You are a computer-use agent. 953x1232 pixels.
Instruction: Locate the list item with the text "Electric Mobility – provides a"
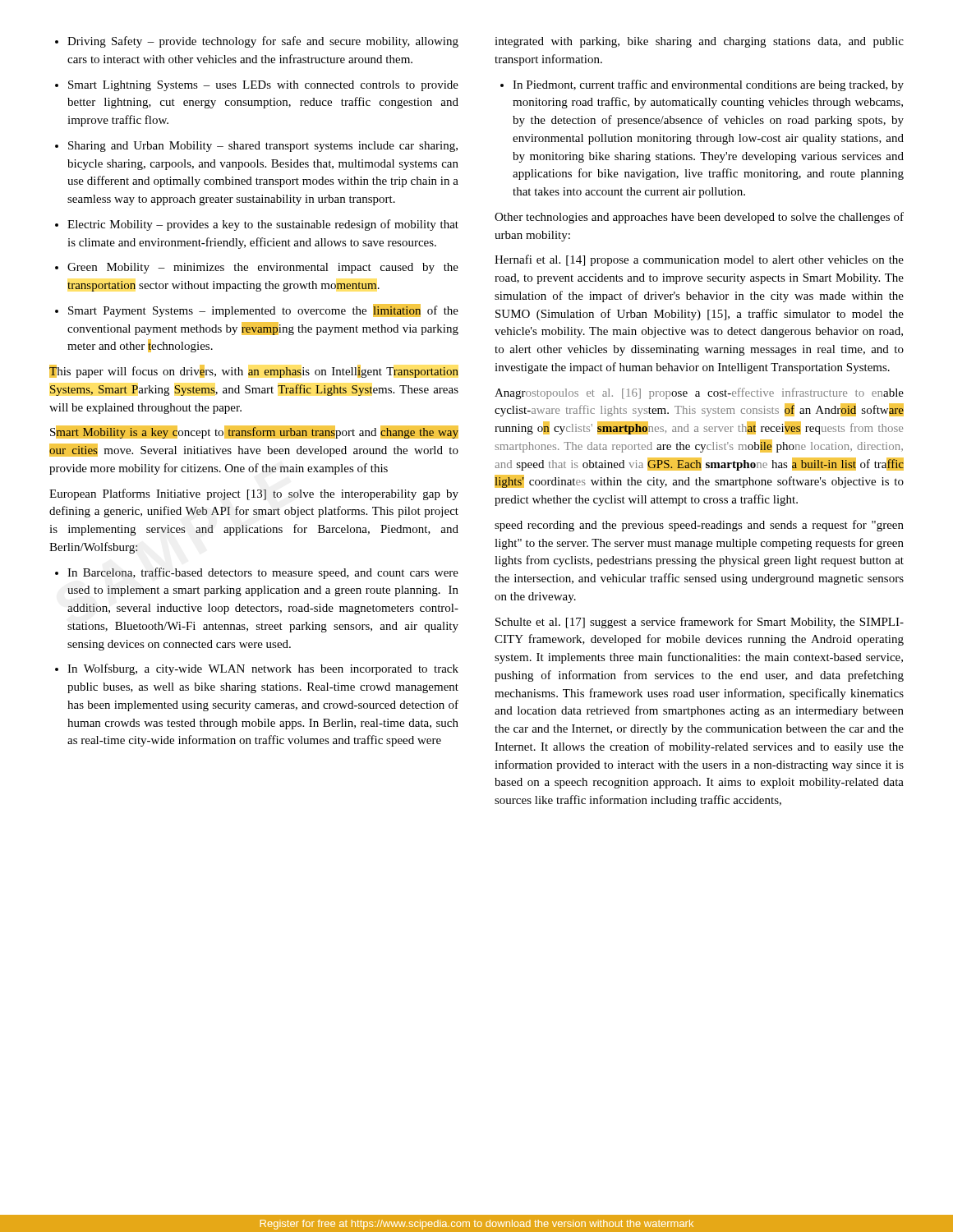(254, 234)
